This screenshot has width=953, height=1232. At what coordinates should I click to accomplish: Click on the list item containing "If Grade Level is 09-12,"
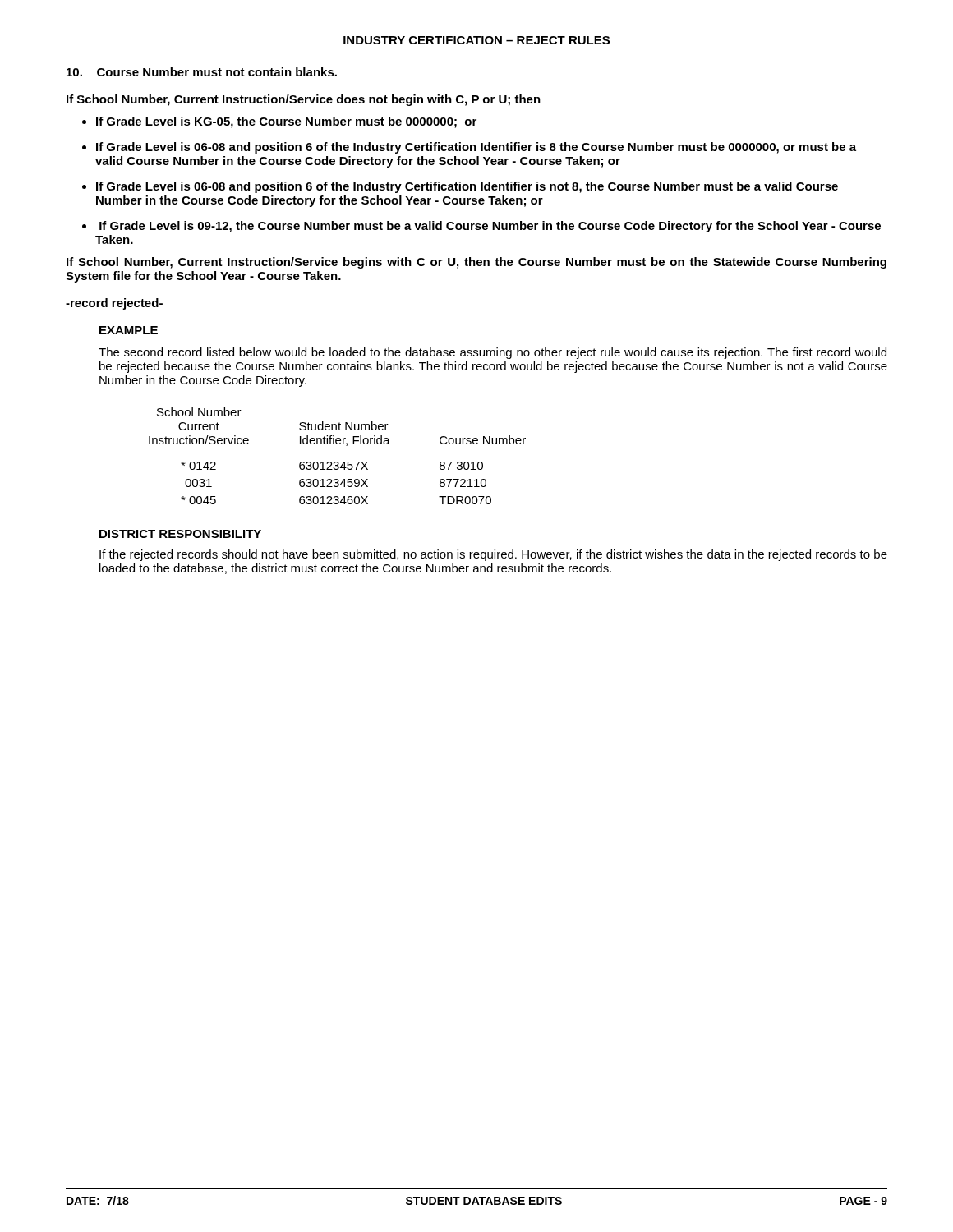pyautogui.click(x=488, y=232)
